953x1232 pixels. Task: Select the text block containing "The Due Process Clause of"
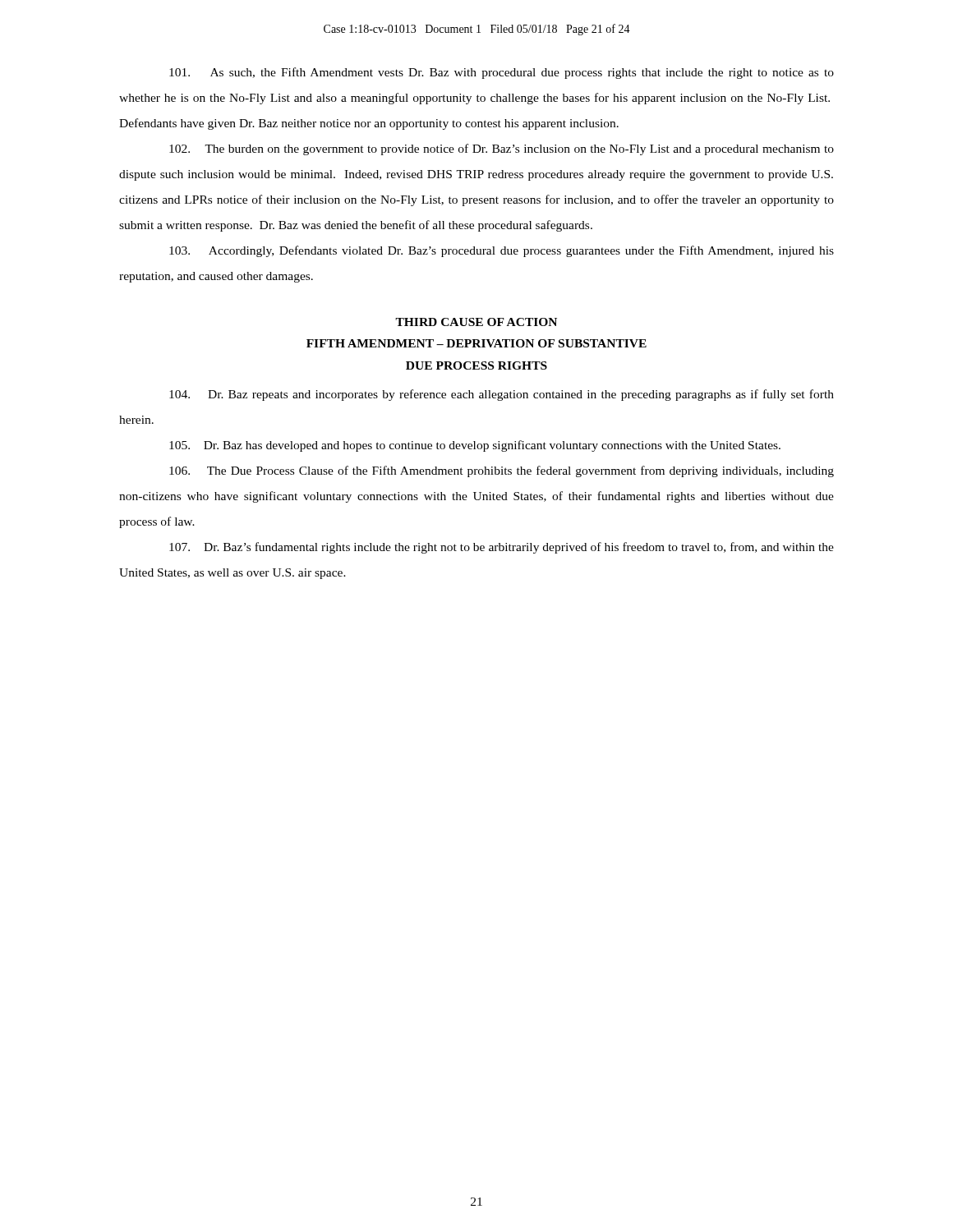pos(476,496)
